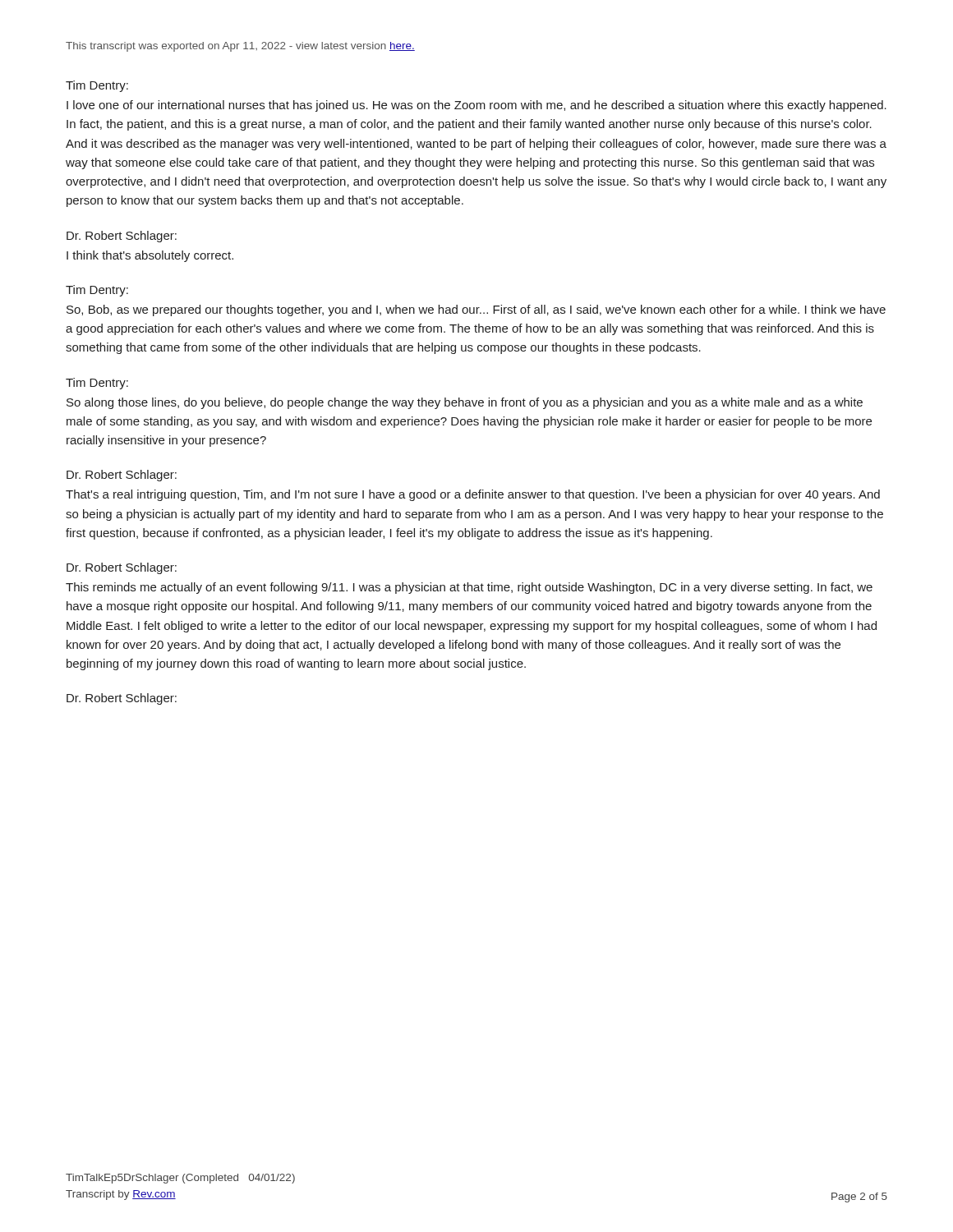This screenshot has height=1232, width=953.
Task: Find the block on this page that starts "So, Bob, as we prepared our thoughts together,"
Action: point(476,328)
